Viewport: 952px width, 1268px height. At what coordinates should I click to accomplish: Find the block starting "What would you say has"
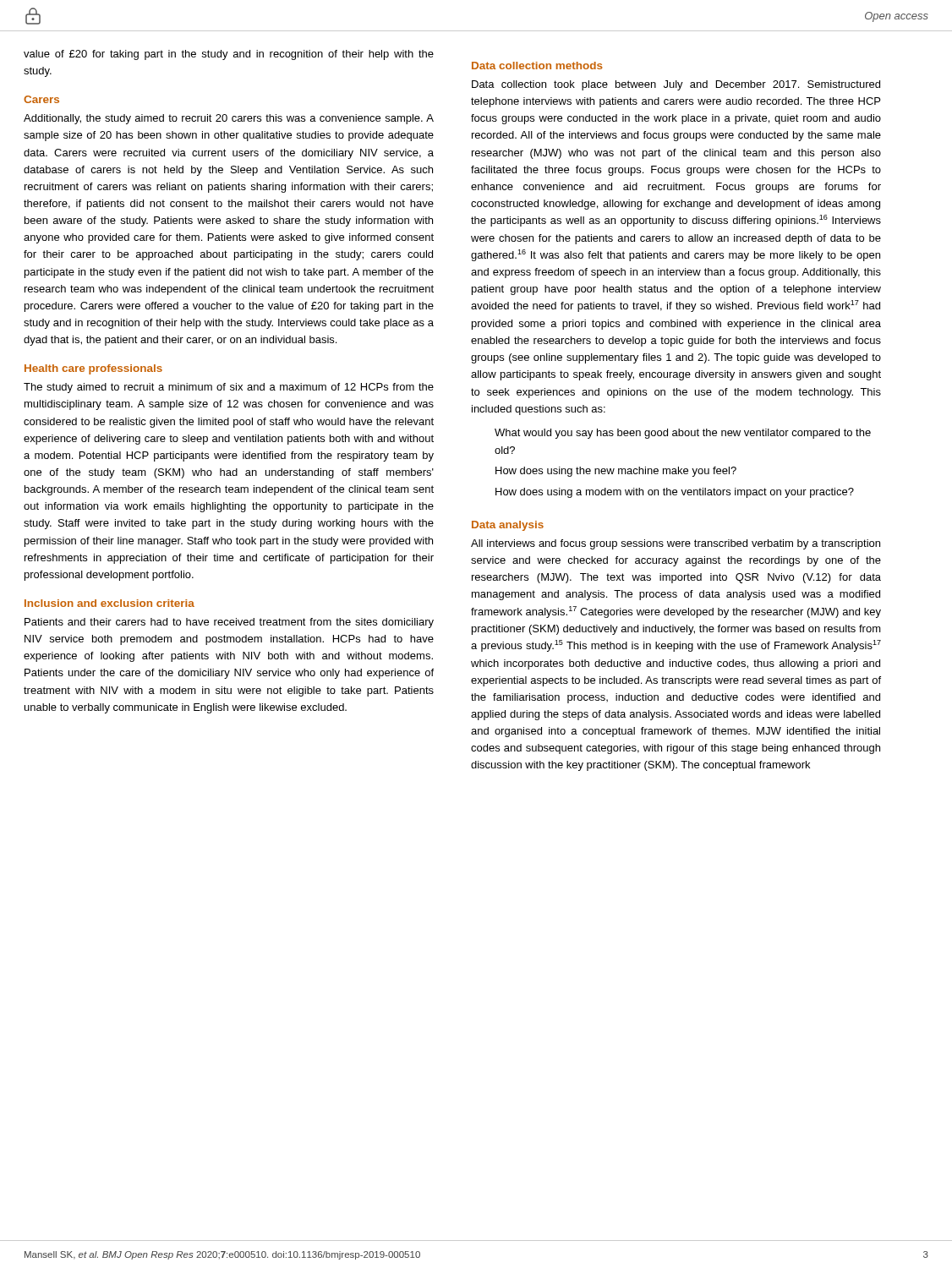(683, 441)
